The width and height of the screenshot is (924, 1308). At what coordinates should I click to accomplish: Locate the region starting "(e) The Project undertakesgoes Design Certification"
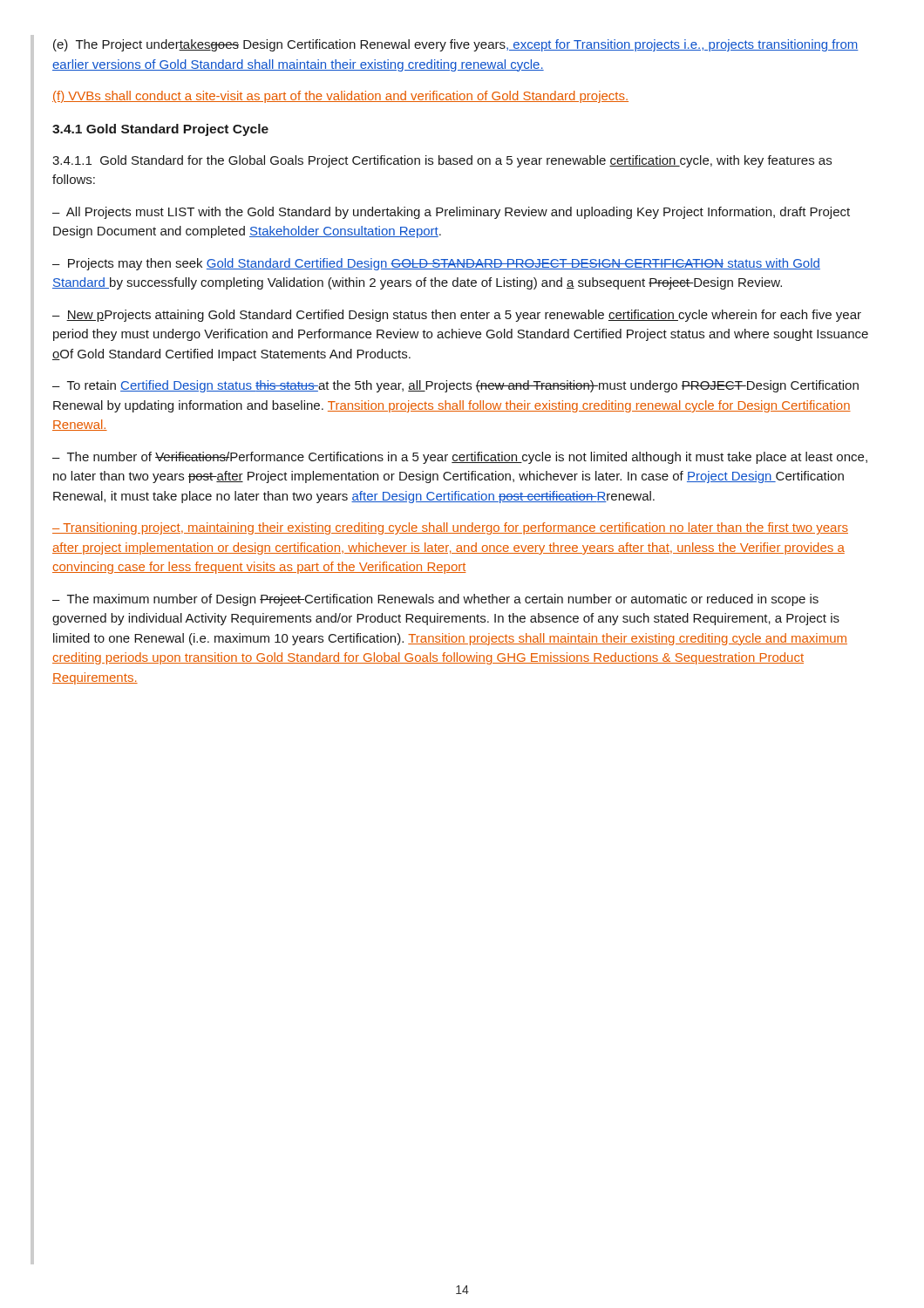pyautogui.click(x=455, y=54)
